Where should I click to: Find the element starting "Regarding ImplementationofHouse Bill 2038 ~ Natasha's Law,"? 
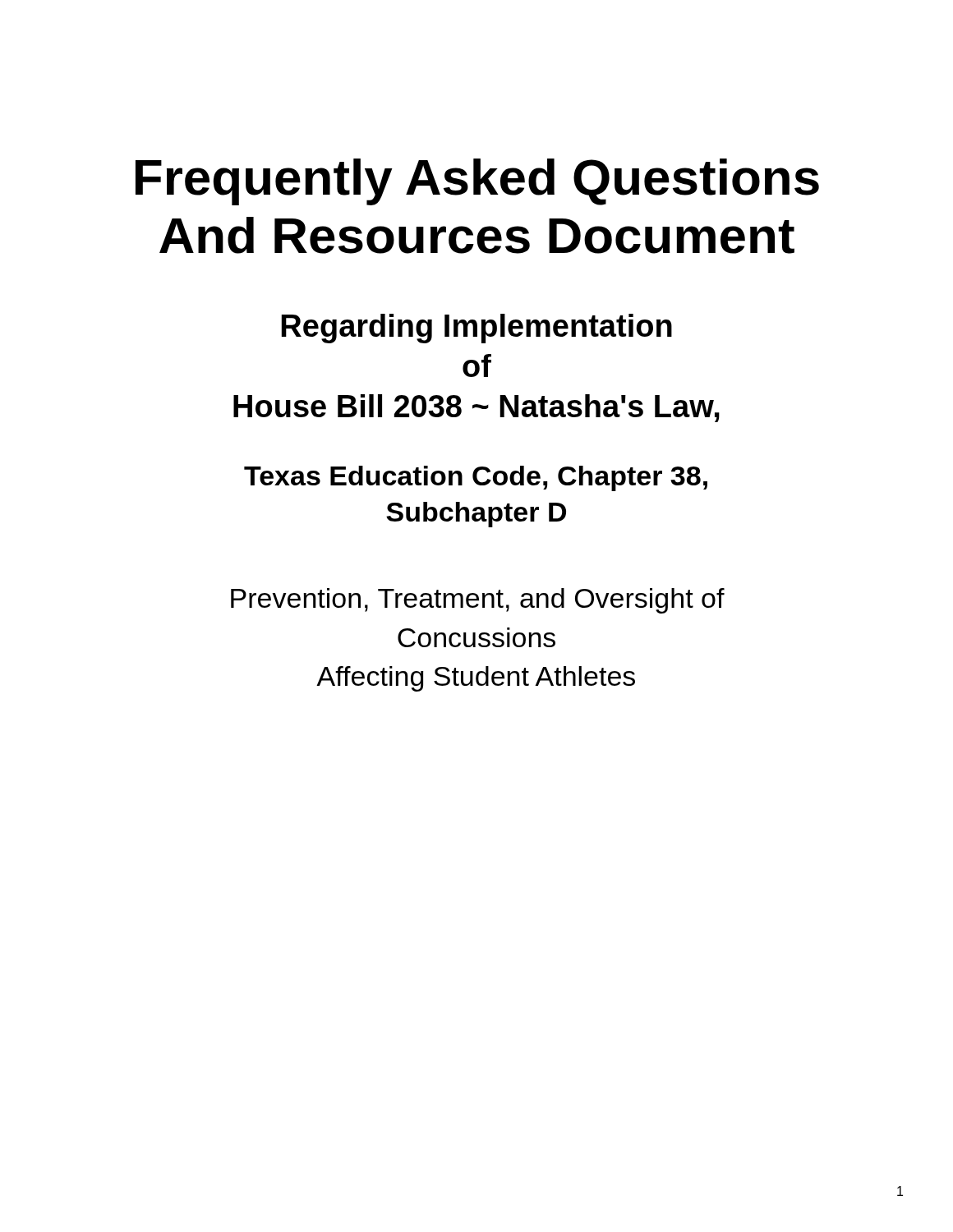tap(476, 367)
